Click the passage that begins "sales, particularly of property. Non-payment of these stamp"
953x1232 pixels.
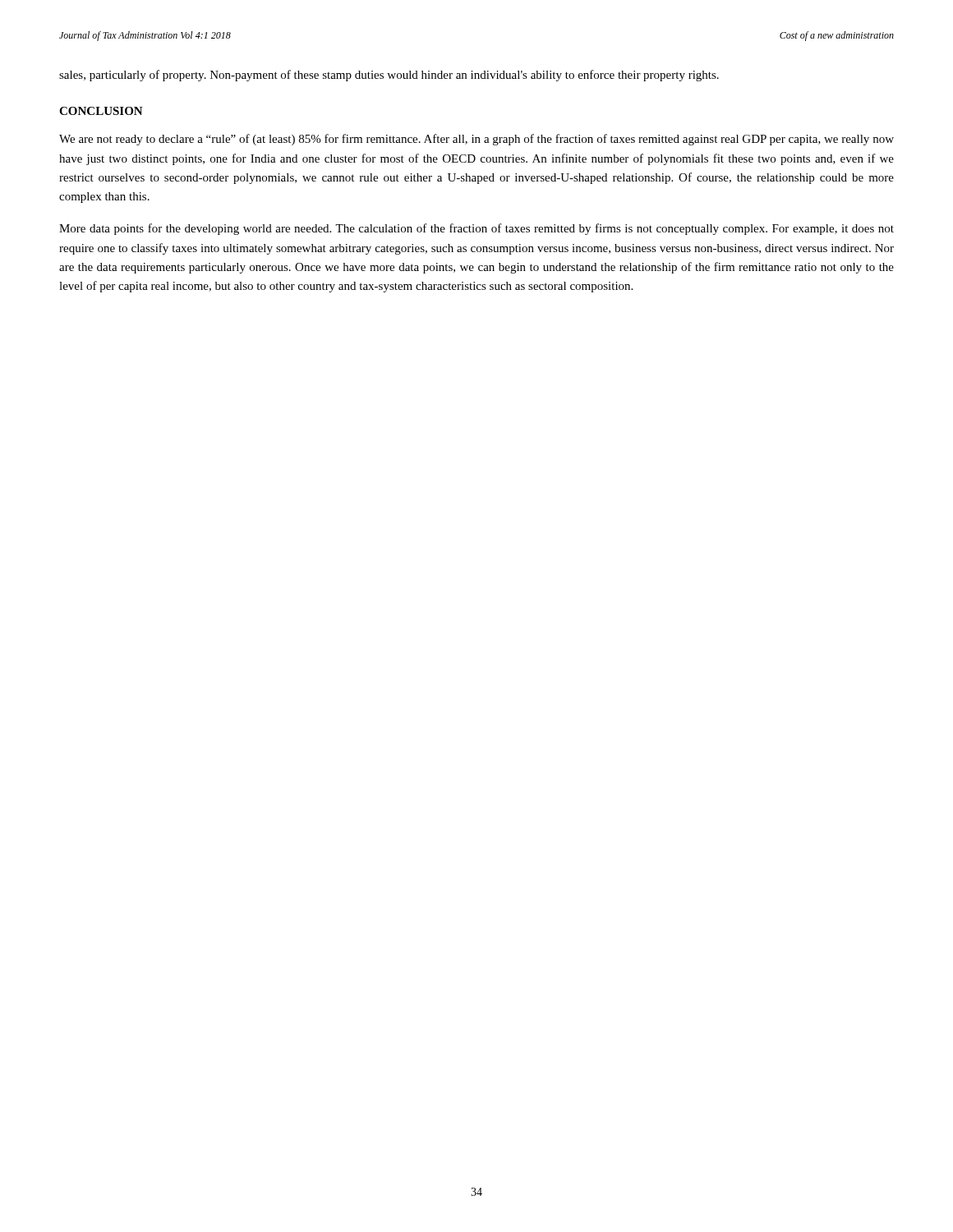tap(389, 75)
